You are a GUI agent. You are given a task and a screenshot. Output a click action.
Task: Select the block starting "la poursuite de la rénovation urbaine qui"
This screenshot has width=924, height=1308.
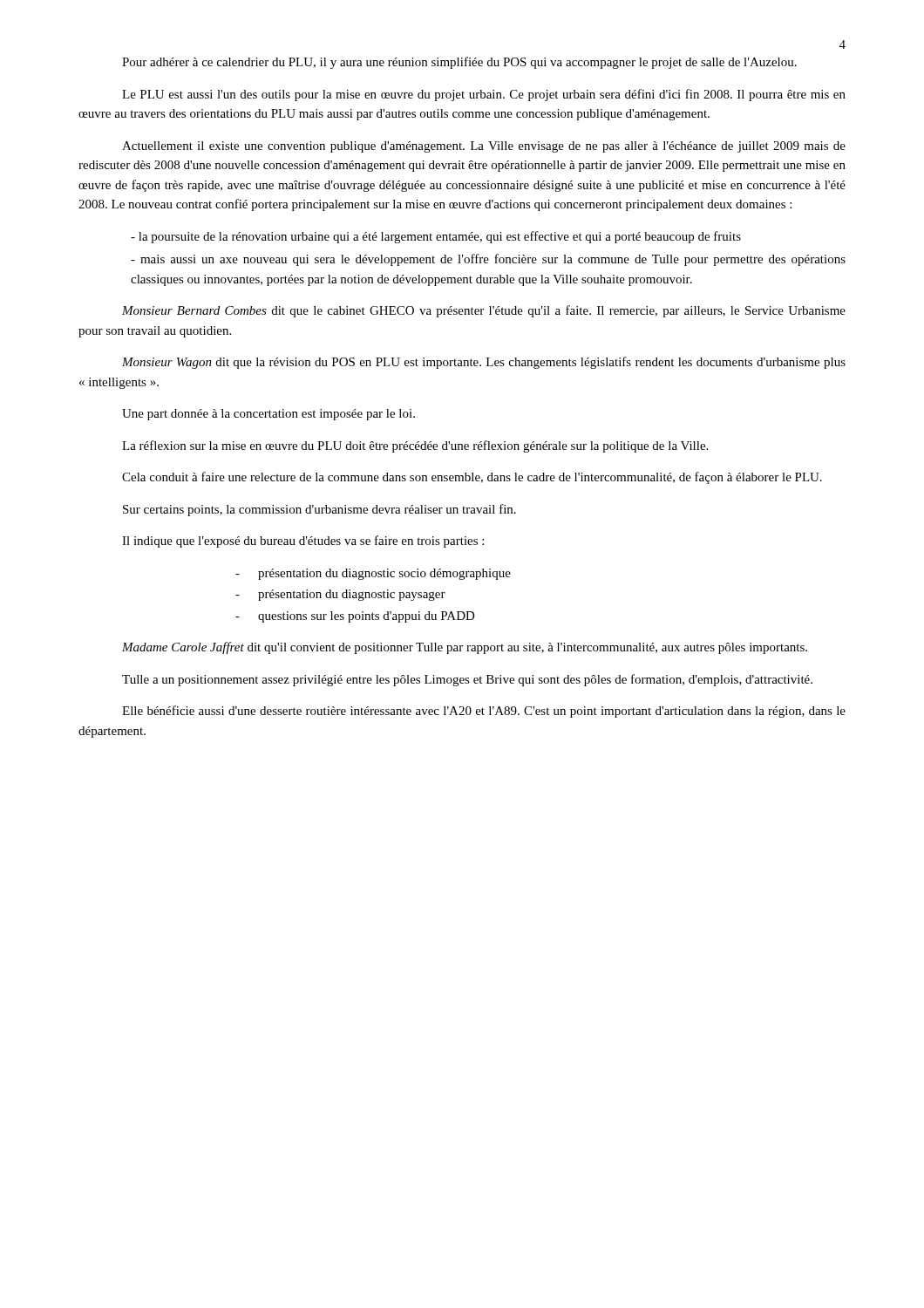pos(488,236)
